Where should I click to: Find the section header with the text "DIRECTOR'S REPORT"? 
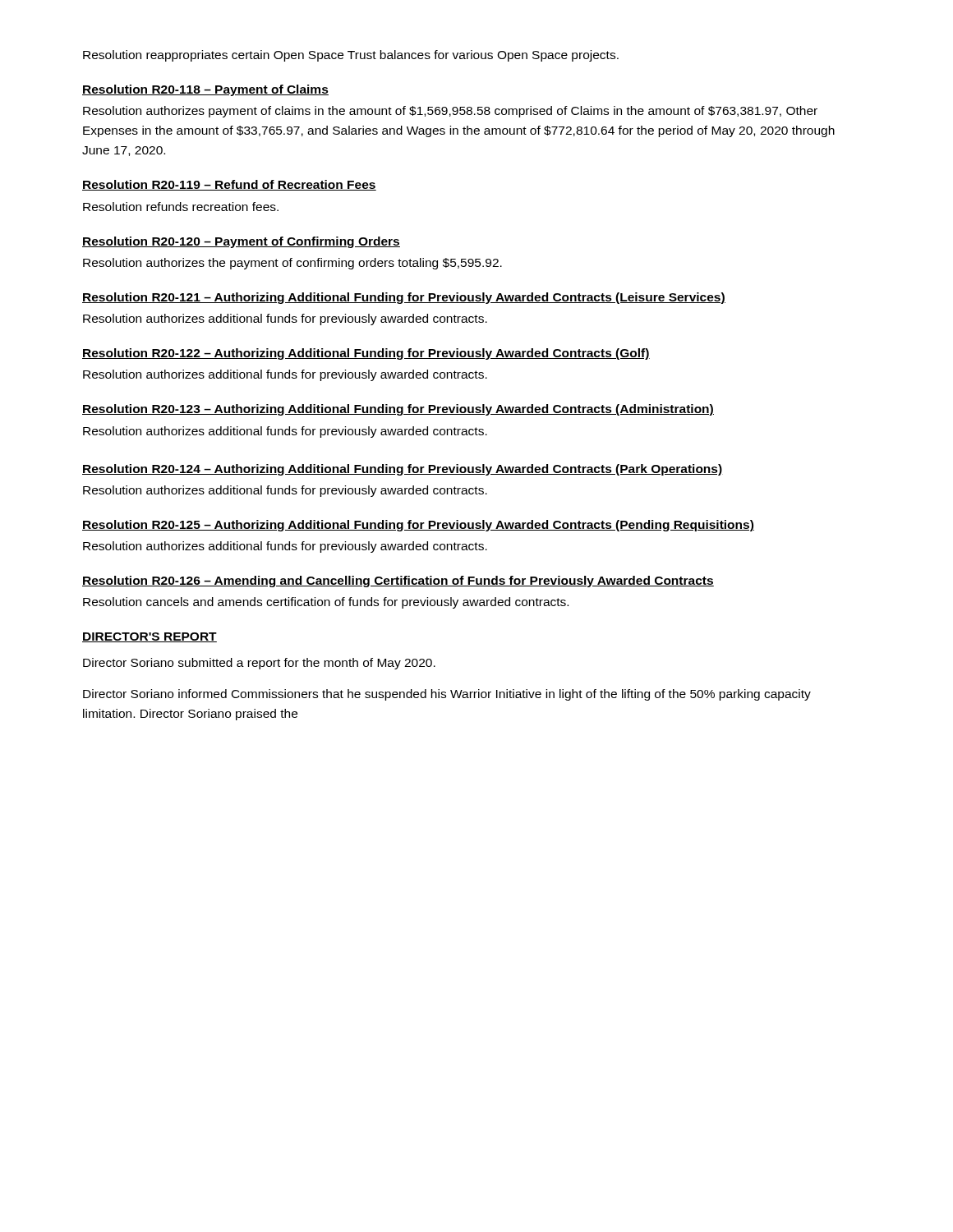pyautogui.click(x=149, y=637)
